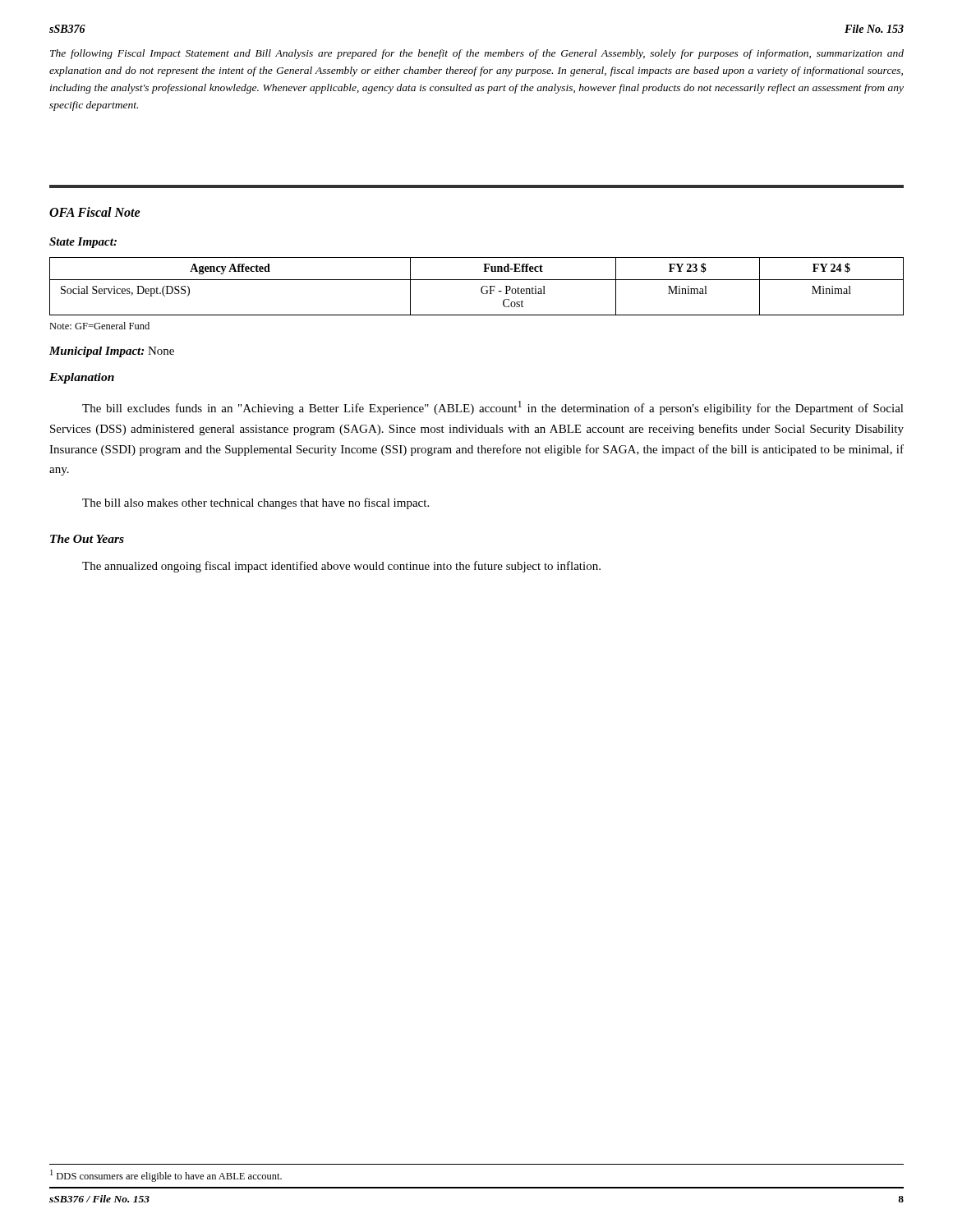Locate the block starting "The Out Years"
953x1232 pixels.
tap(87, 539)
